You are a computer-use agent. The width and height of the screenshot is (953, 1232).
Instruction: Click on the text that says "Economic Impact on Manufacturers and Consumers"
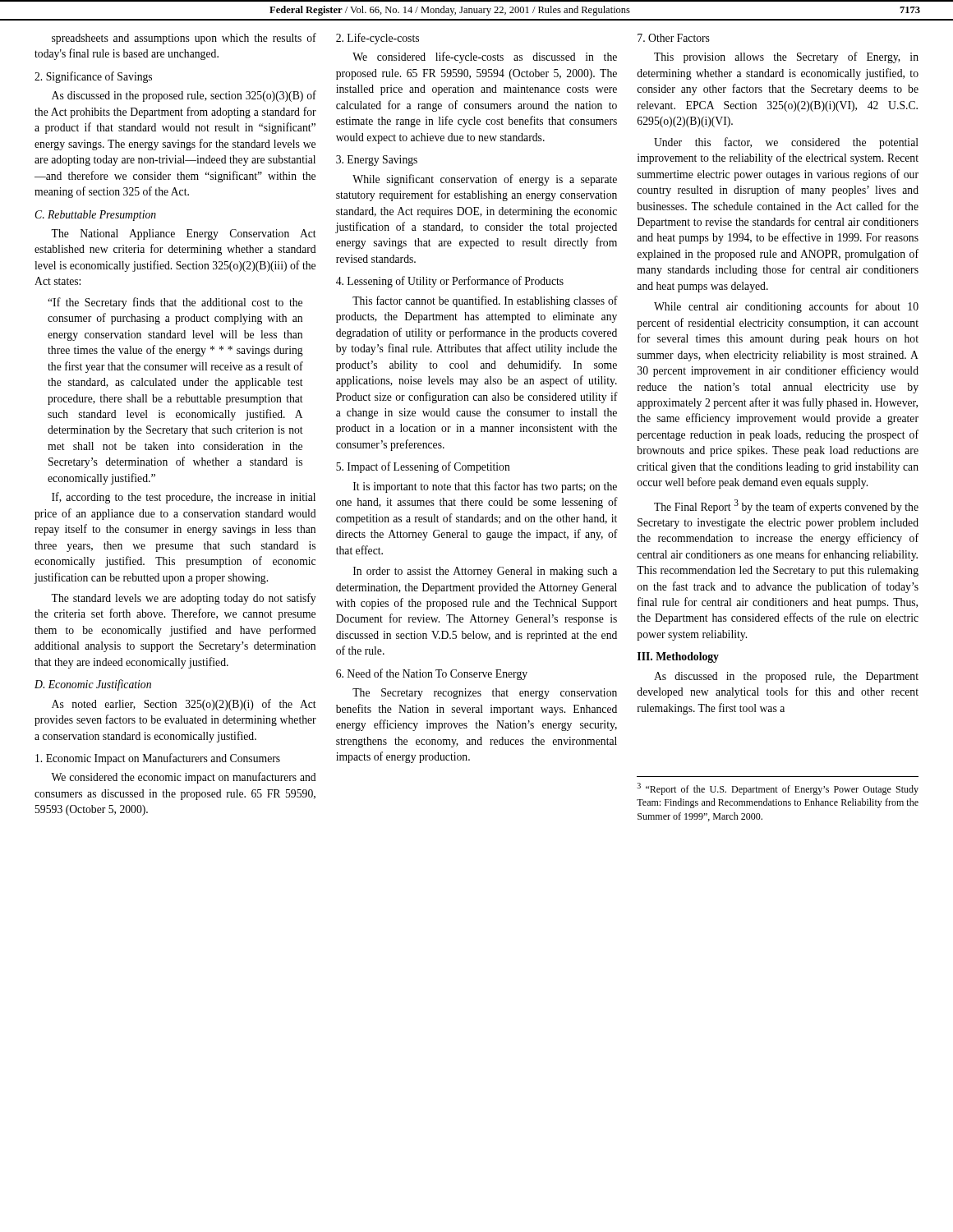pos(175,759)
